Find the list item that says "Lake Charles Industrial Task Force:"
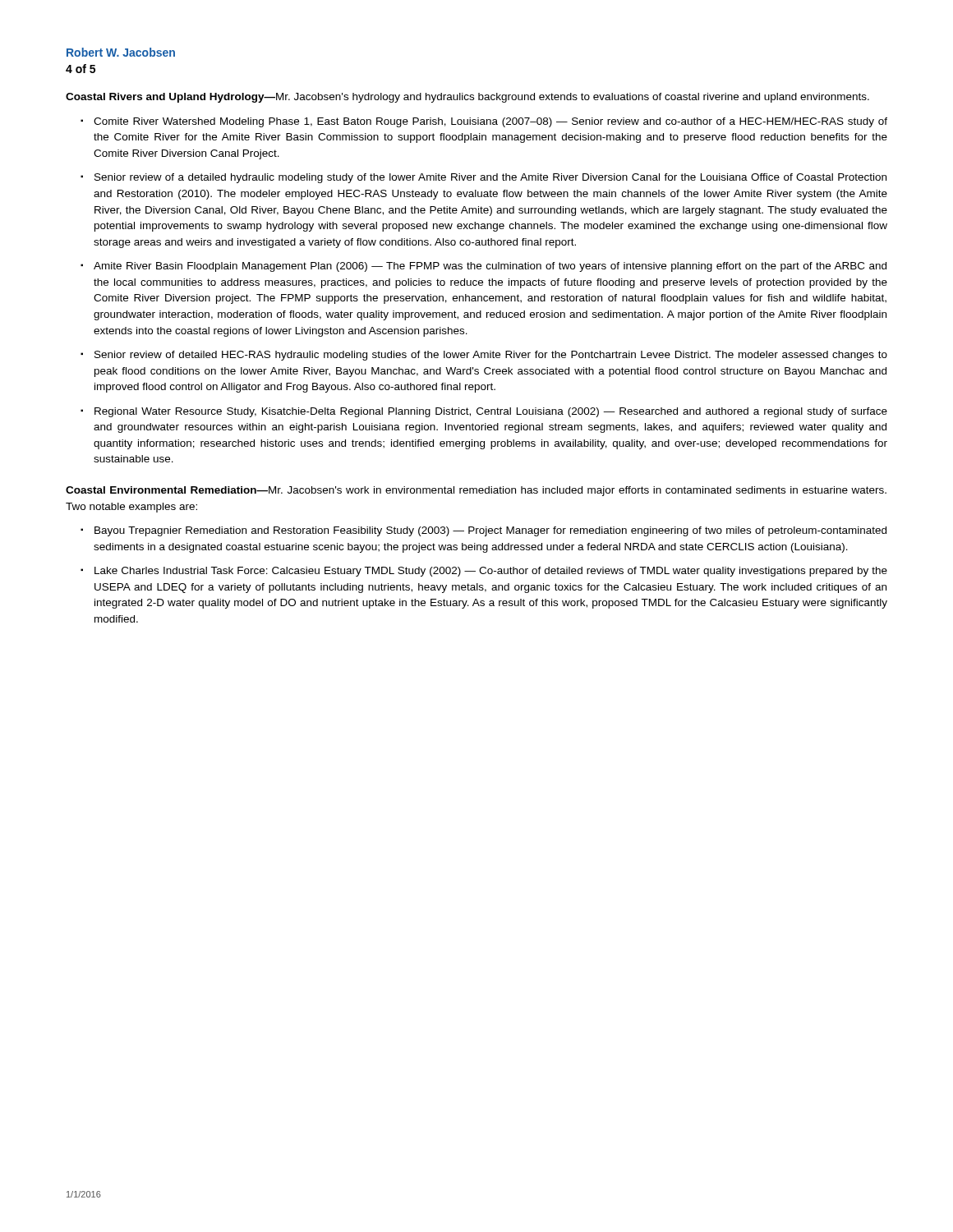This screenshot has height=1232, width=953. [490, 595]
